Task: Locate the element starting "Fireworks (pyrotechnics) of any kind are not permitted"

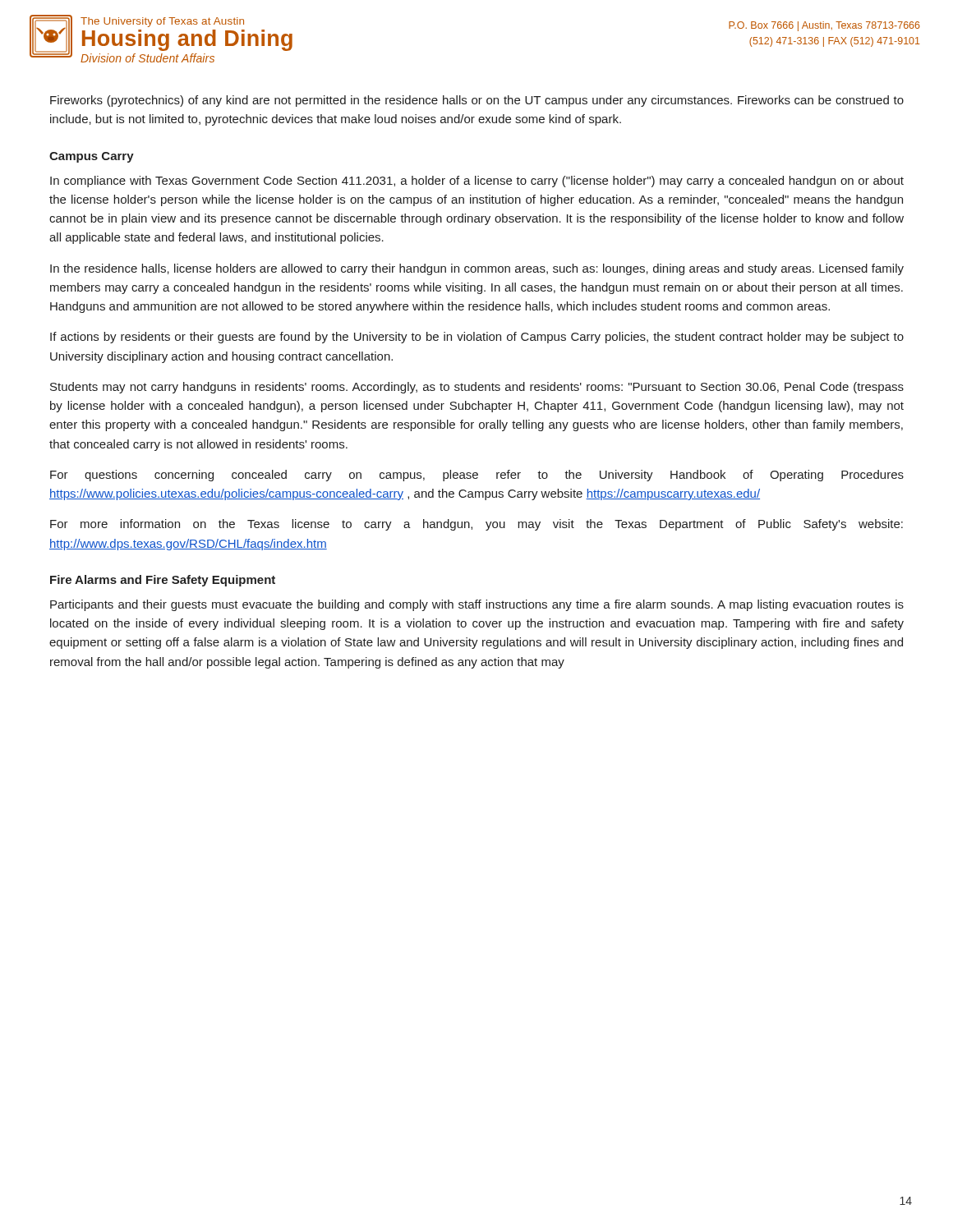Action: tap(476, 109)
